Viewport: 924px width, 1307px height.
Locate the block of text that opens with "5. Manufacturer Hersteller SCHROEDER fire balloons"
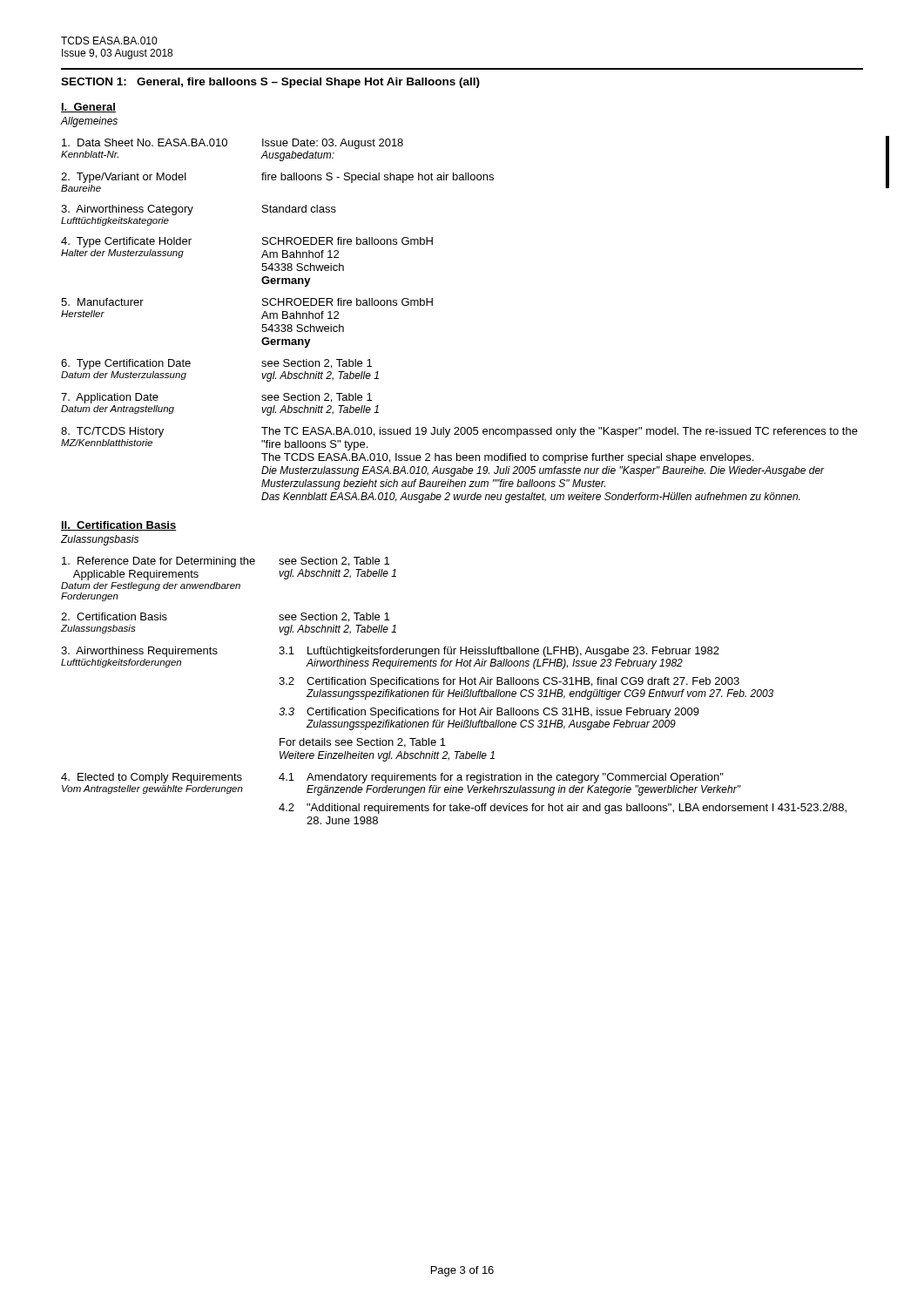tap(103, 302)
